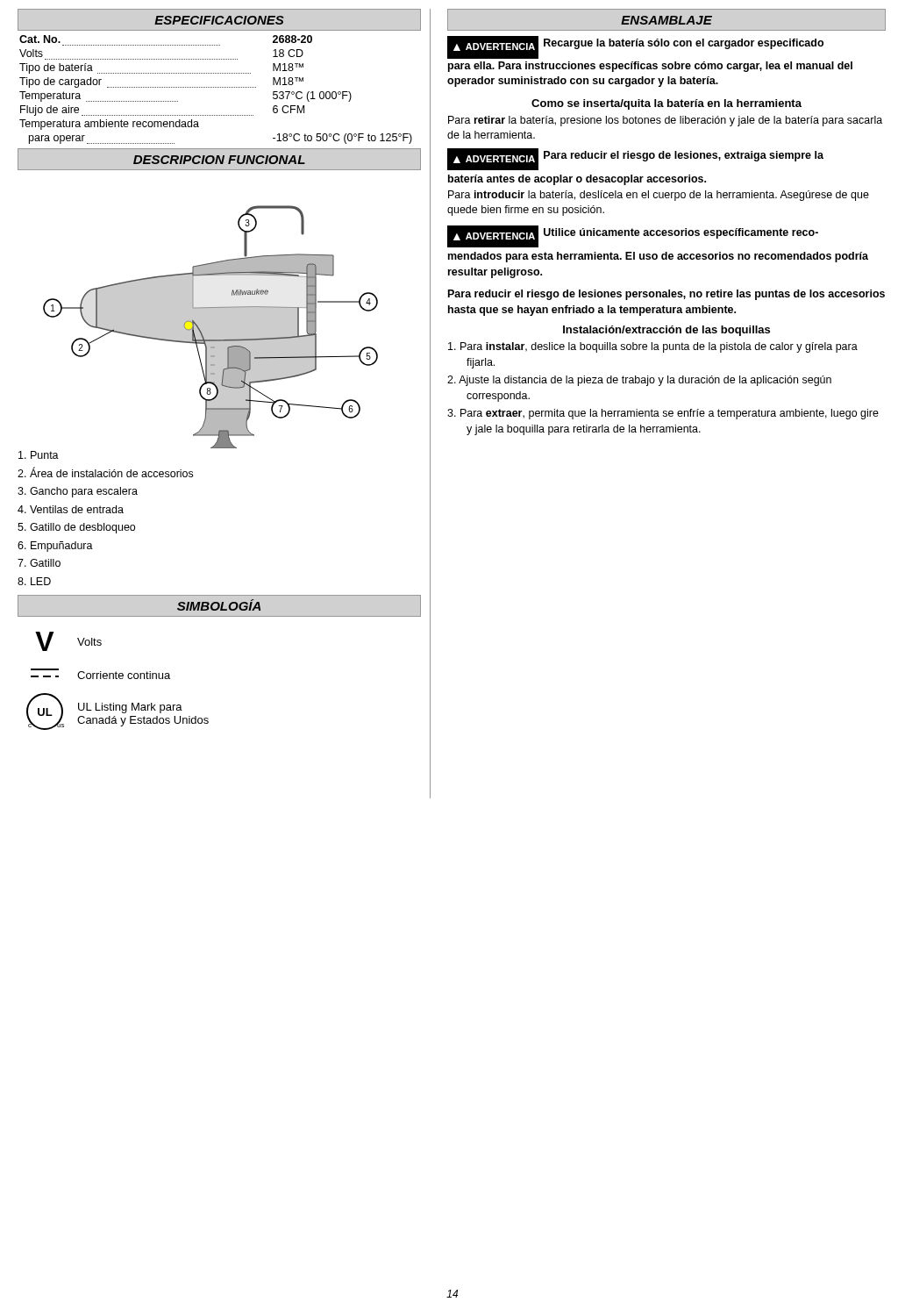
Task: Select the passage starting "6. Empuñadura"
Action: pos(55,545)
